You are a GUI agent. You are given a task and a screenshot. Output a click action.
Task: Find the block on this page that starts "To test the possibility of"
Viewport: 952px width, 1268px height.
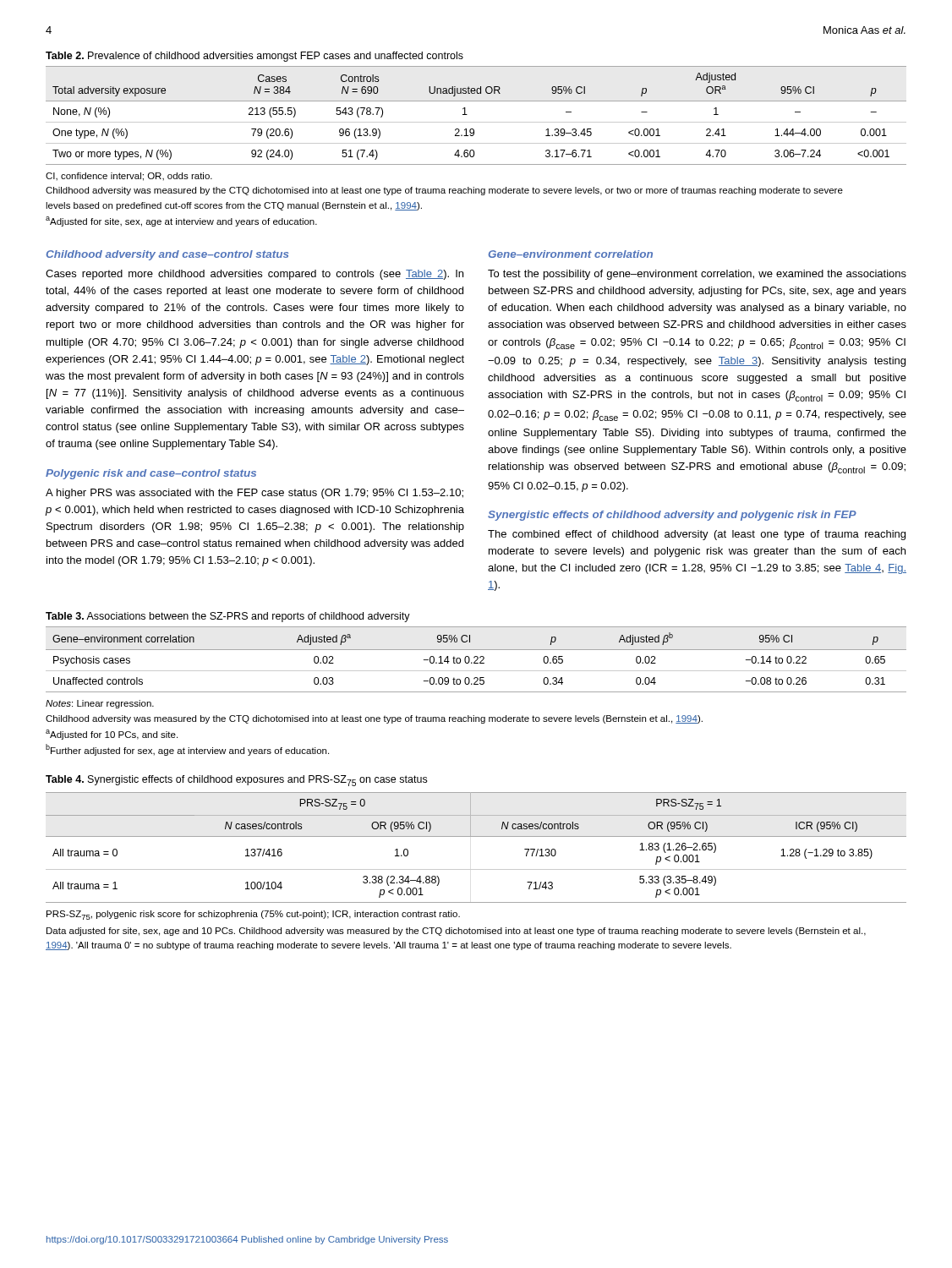(x=697, y=379)
